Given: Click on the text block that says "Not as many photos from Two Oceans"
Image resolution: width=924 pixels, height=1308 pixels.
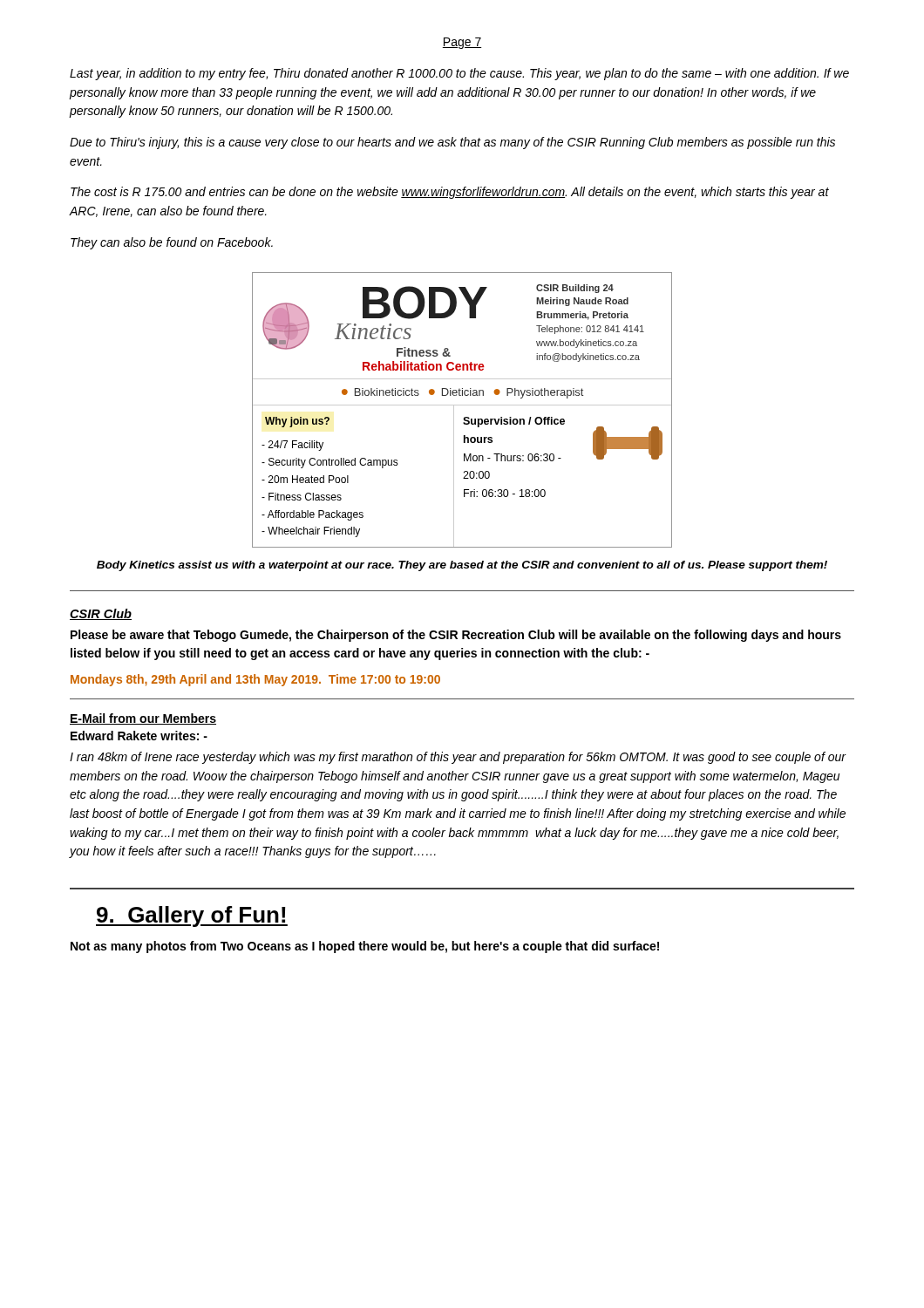Looking at the screenshot, I should click(365, 946).
